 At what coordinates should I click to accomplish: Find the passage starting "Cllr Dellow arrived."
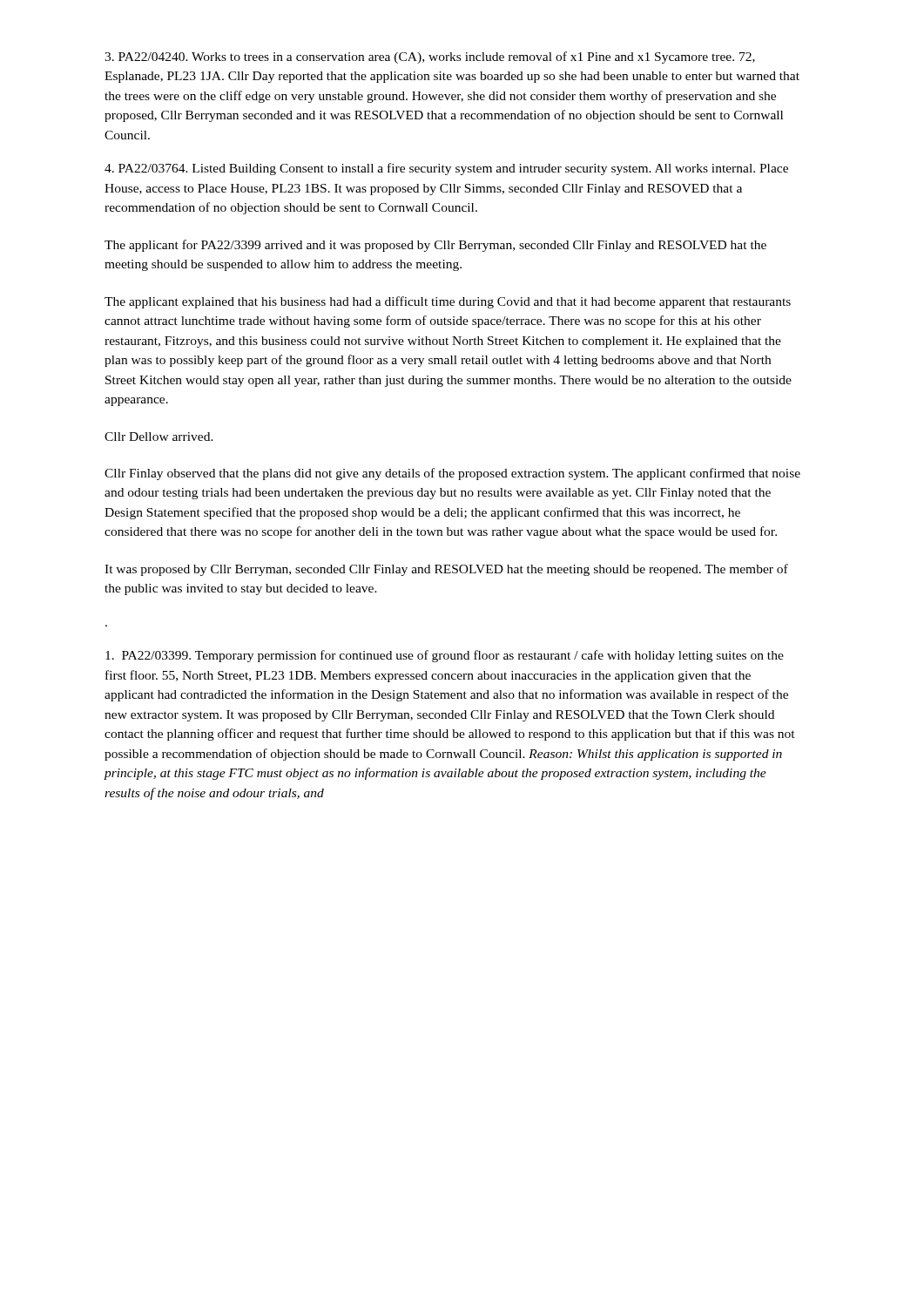pyautogui.click(x=159, y=437)
